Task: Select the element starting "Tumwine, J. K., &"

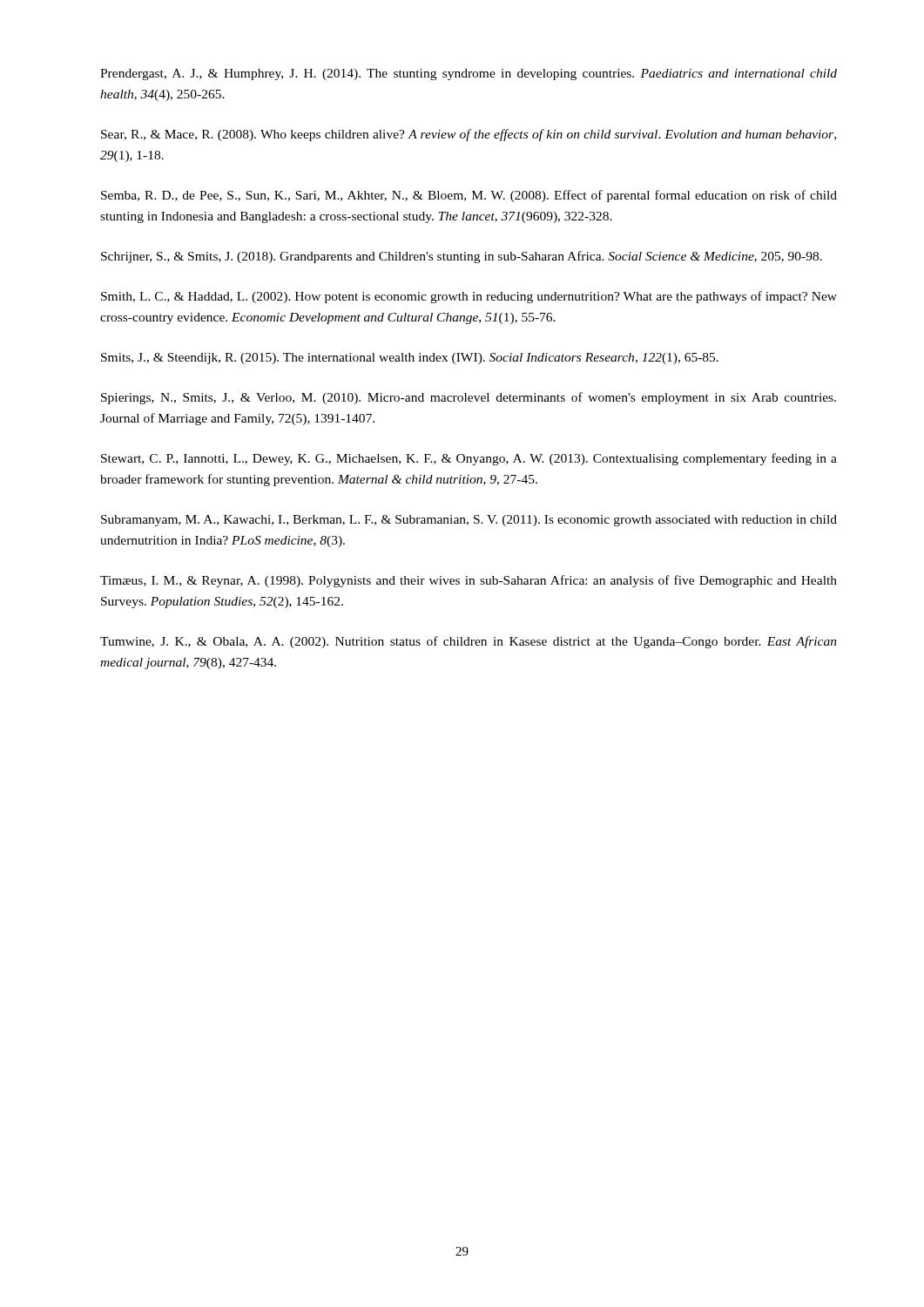Action: [x=469, y=652]
